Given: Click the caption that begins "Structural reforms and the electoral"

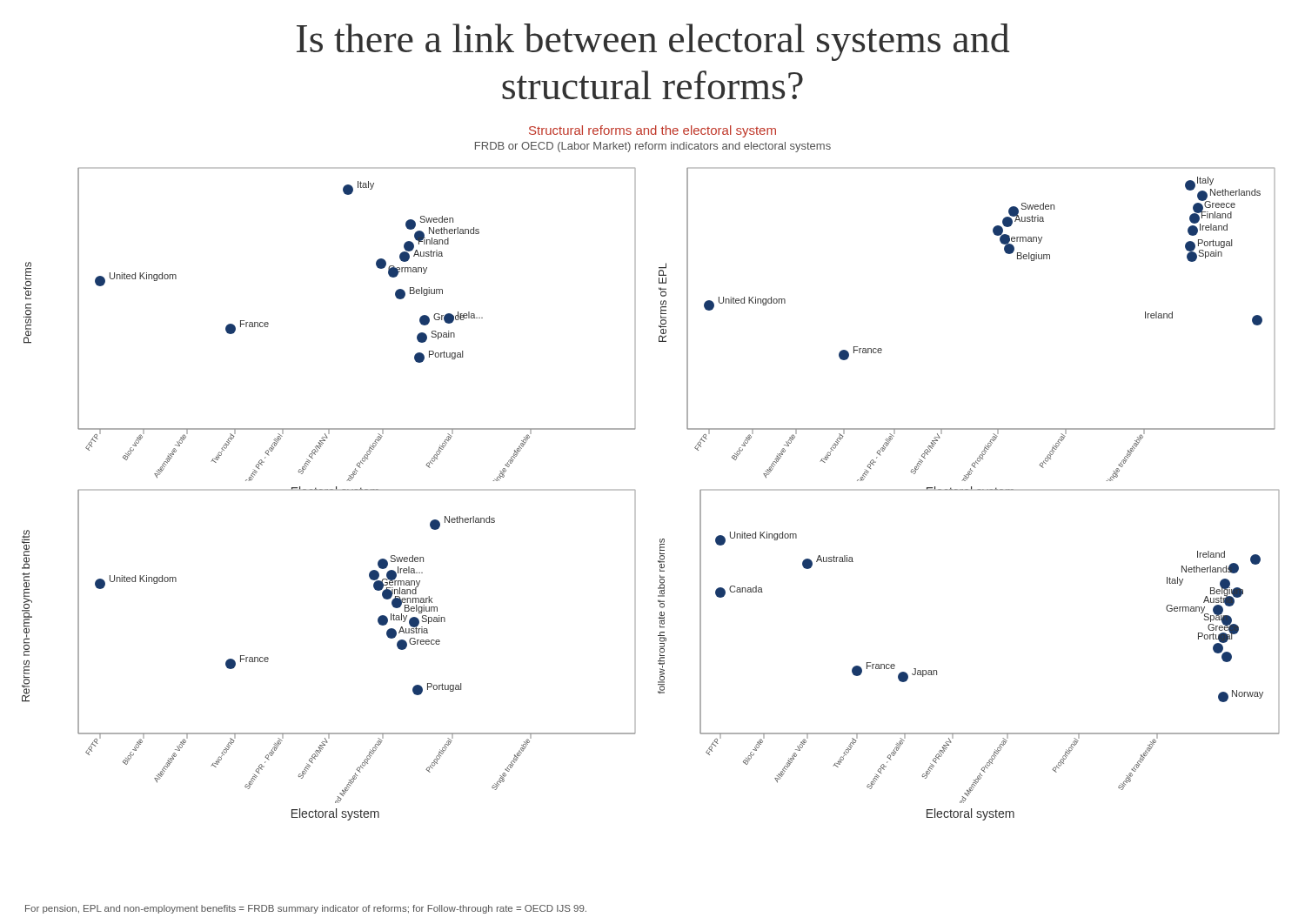Looking at the screenshot, I should [x=652, y=137].
